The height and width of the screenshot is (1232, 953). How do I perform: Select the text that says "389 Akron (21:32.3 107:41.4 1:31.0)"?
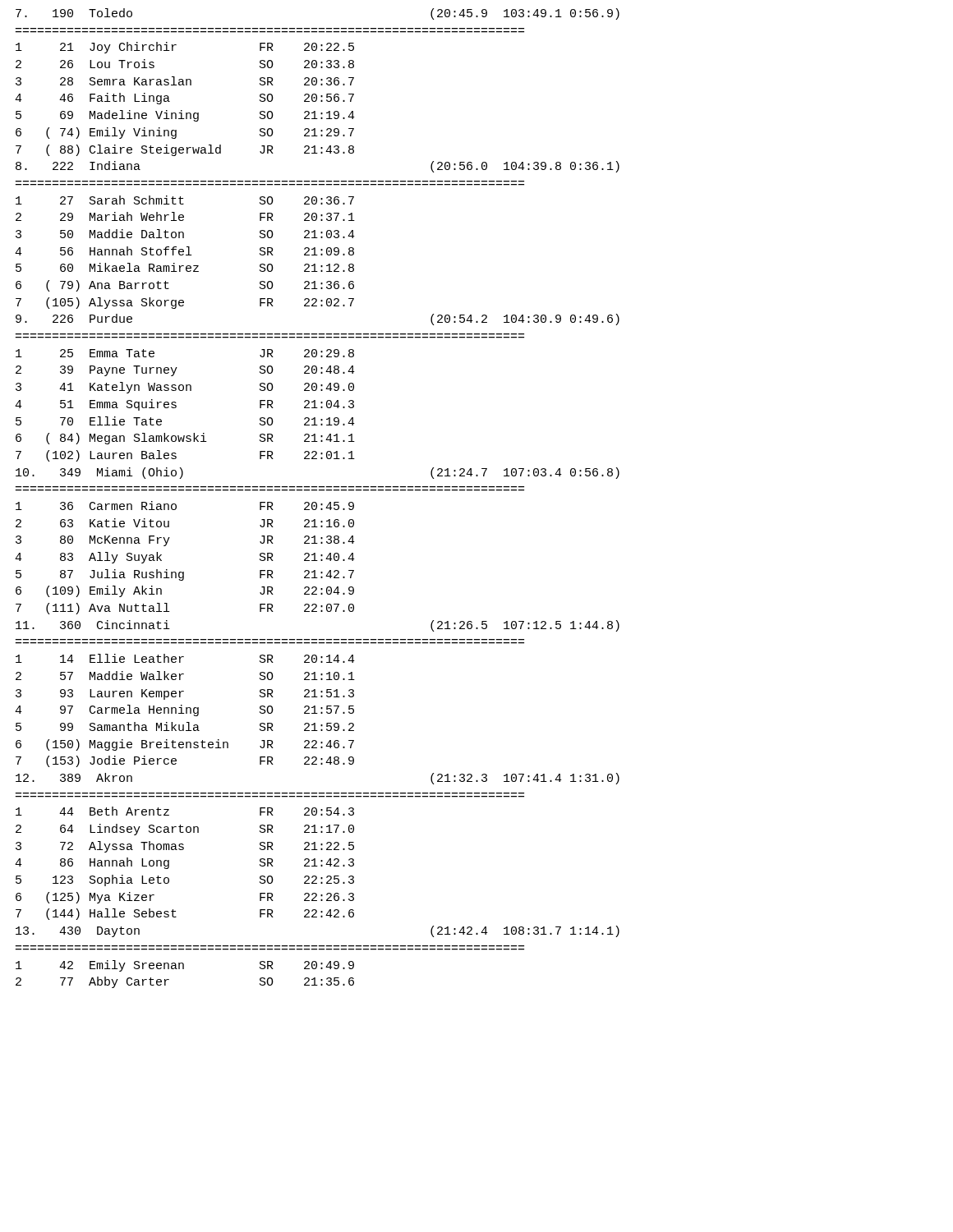pyautogui.click(x=476, y=780)
